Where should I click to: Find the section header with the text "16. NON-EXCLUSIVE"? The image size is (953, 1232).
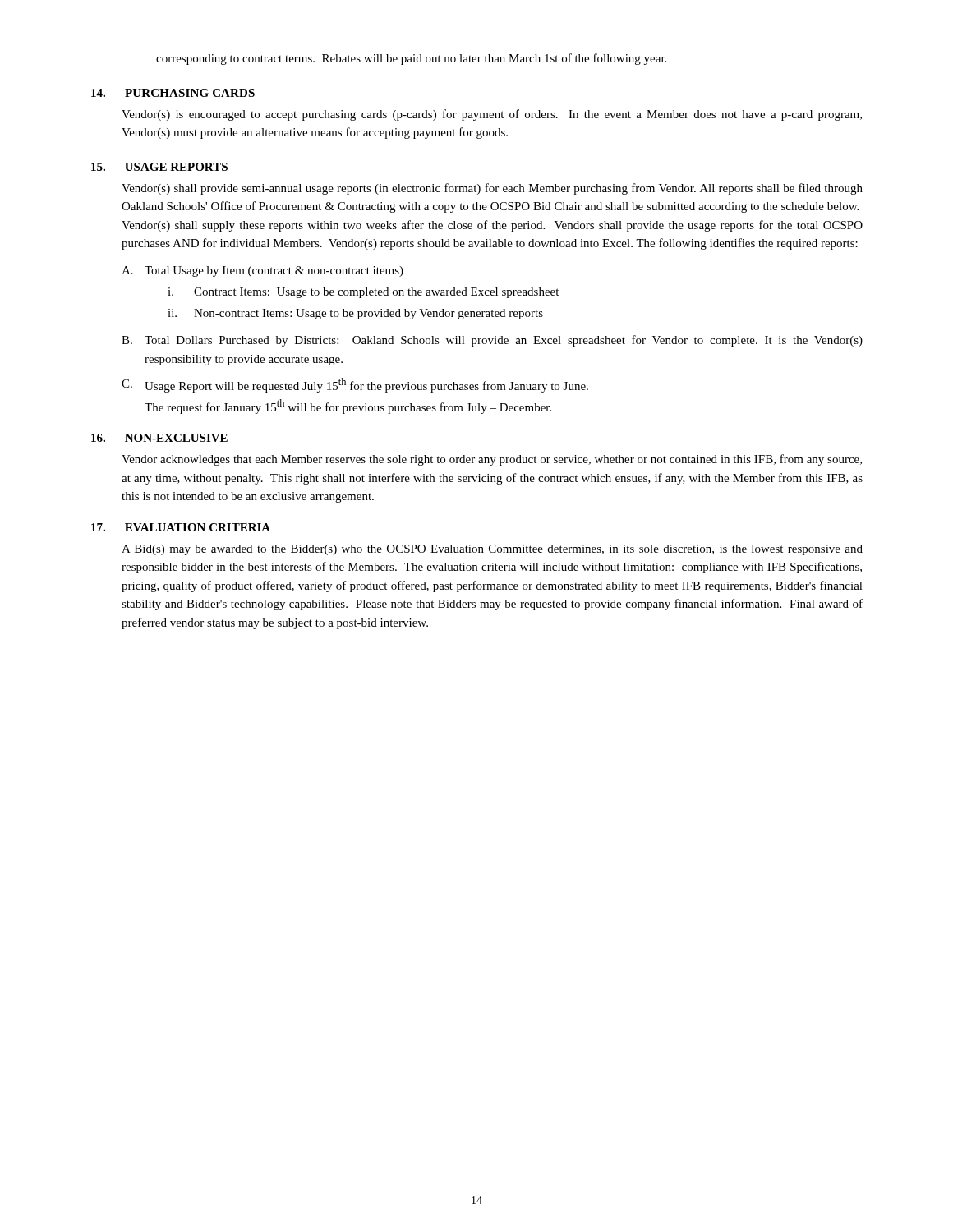[159, 438]
